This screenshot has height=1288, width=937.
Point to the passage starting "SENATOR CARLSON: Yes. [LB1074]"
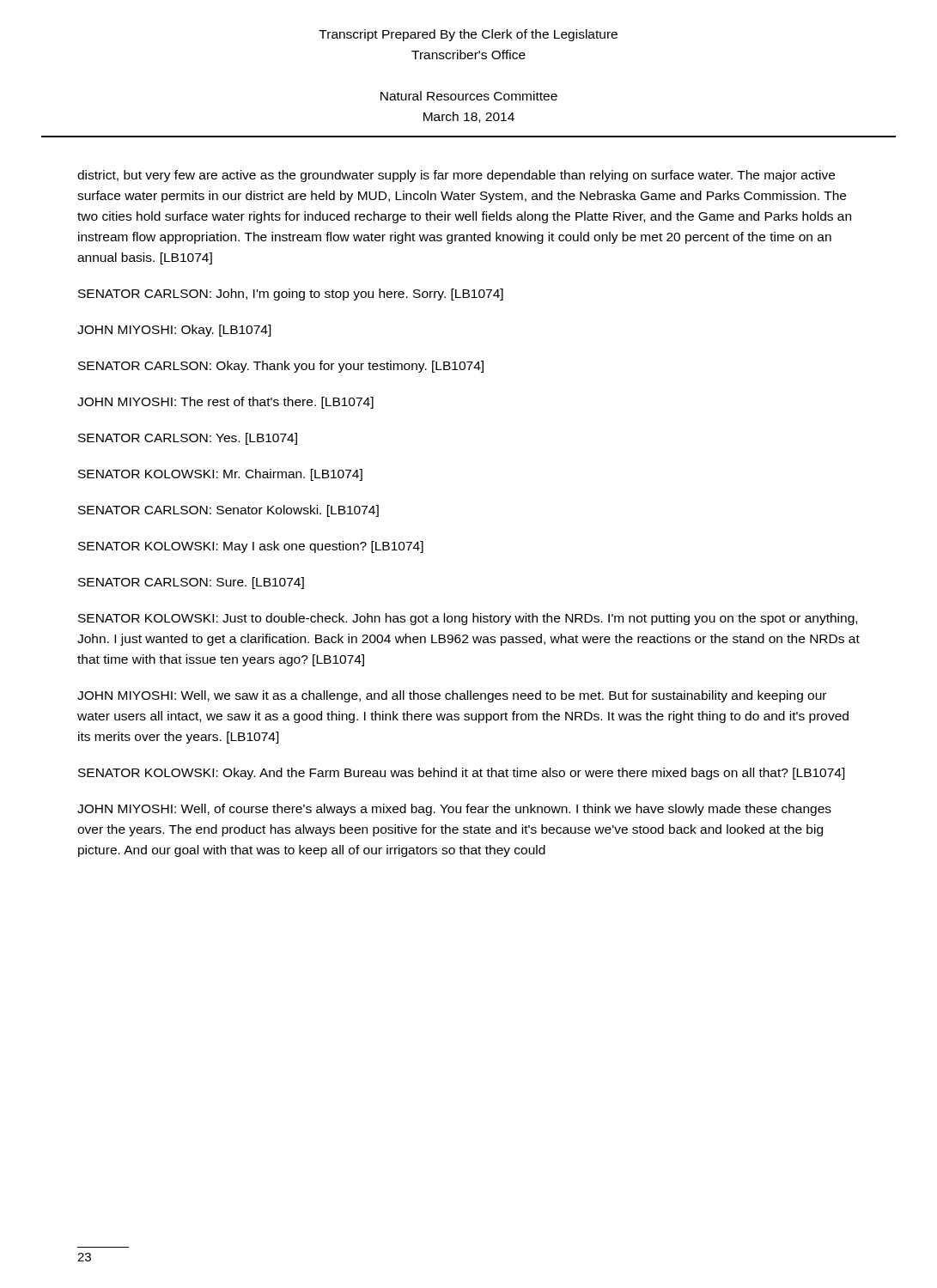tap(188, 438)
